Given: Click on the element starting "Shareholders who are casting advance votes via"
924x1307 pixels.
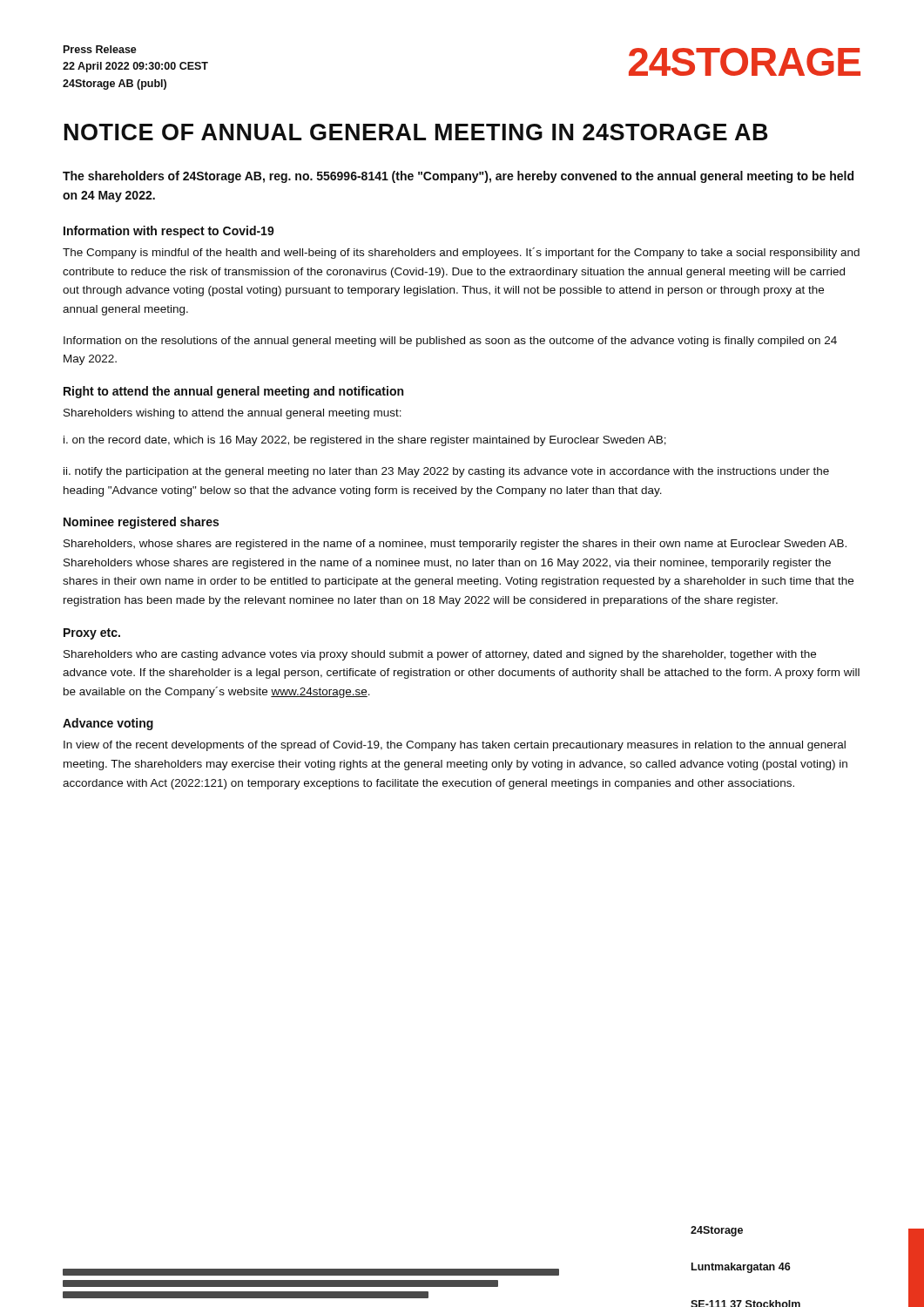Looking at the screenshot, I should pos(461,672).
